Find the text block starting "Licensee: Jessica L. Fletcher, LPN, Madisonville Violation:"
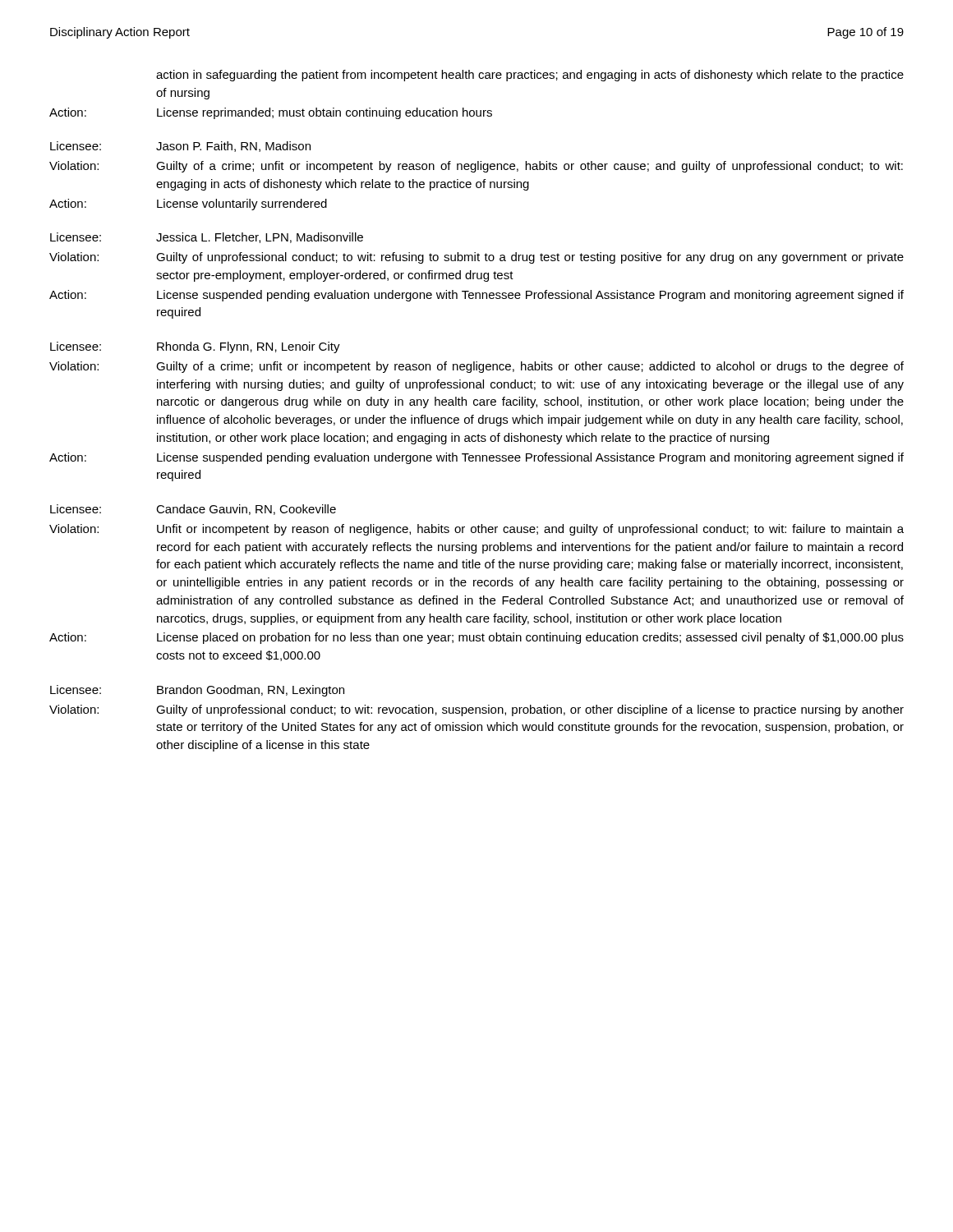This screenshot has height=1232, width=953. pos(476,275)
